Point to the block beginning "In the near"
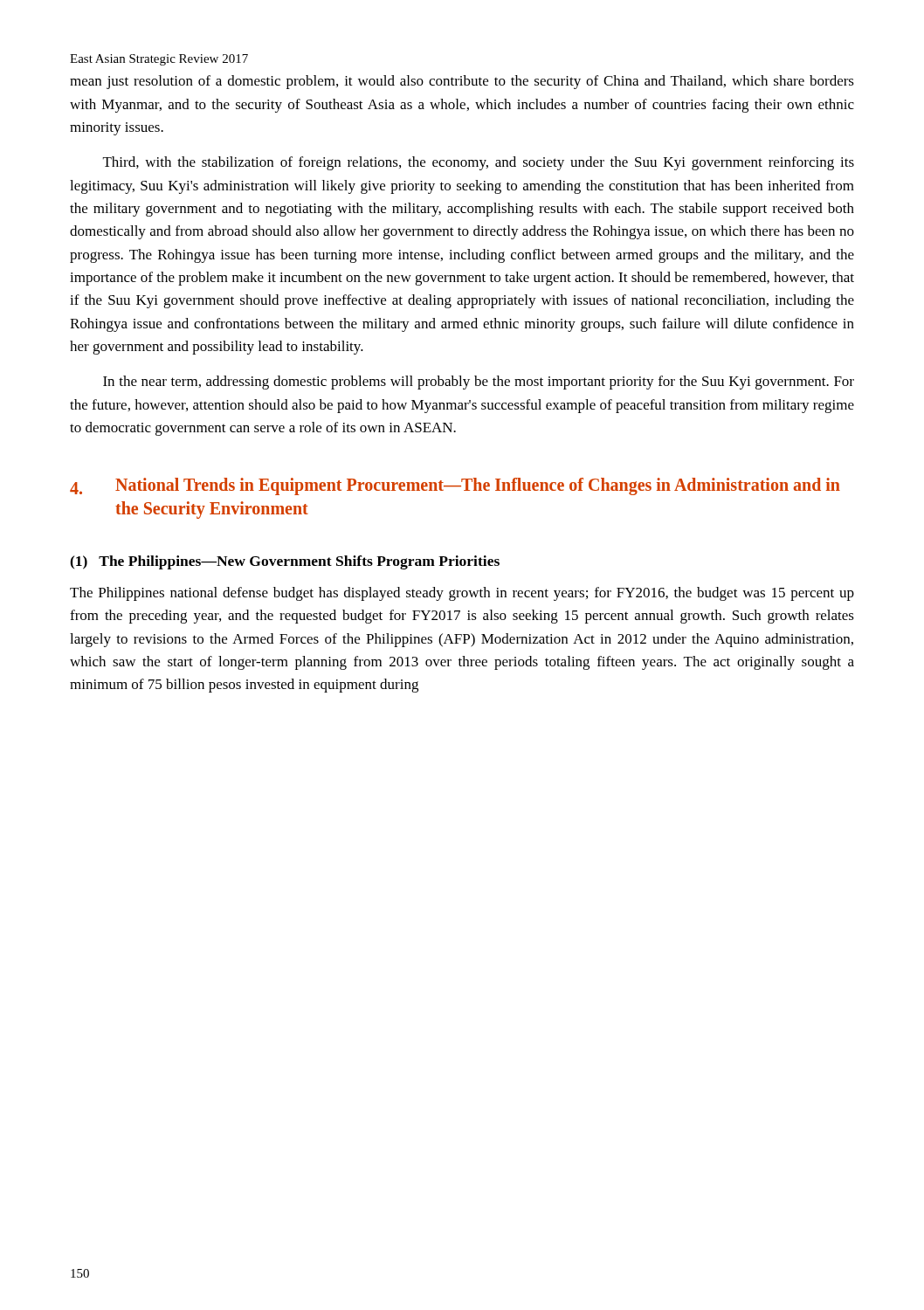Viewport: 924px width, 1310px height. (462, 405)
